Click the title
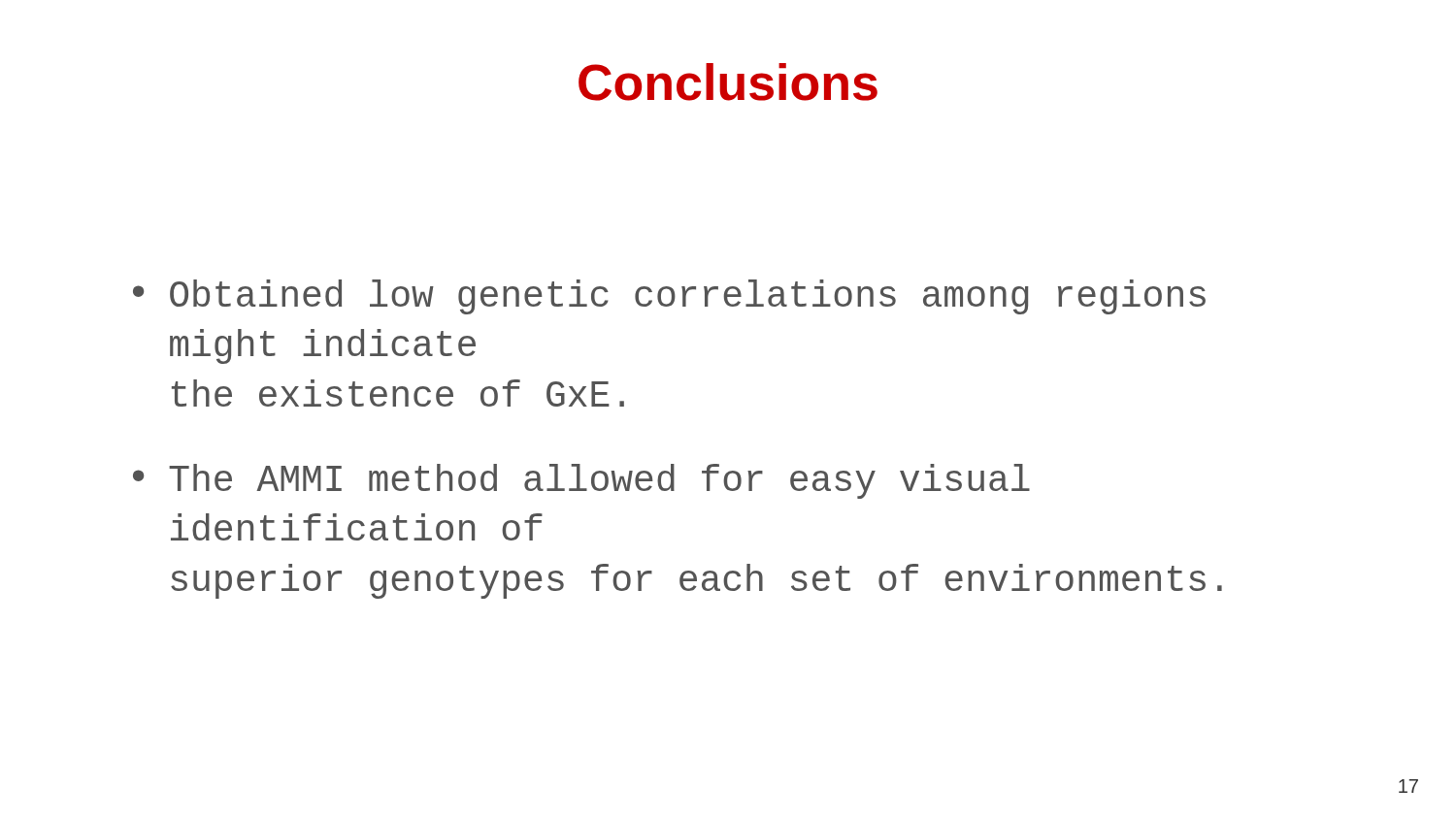Image resolution: width=1456 pixels, height=819 pixels. click(728, 83)
